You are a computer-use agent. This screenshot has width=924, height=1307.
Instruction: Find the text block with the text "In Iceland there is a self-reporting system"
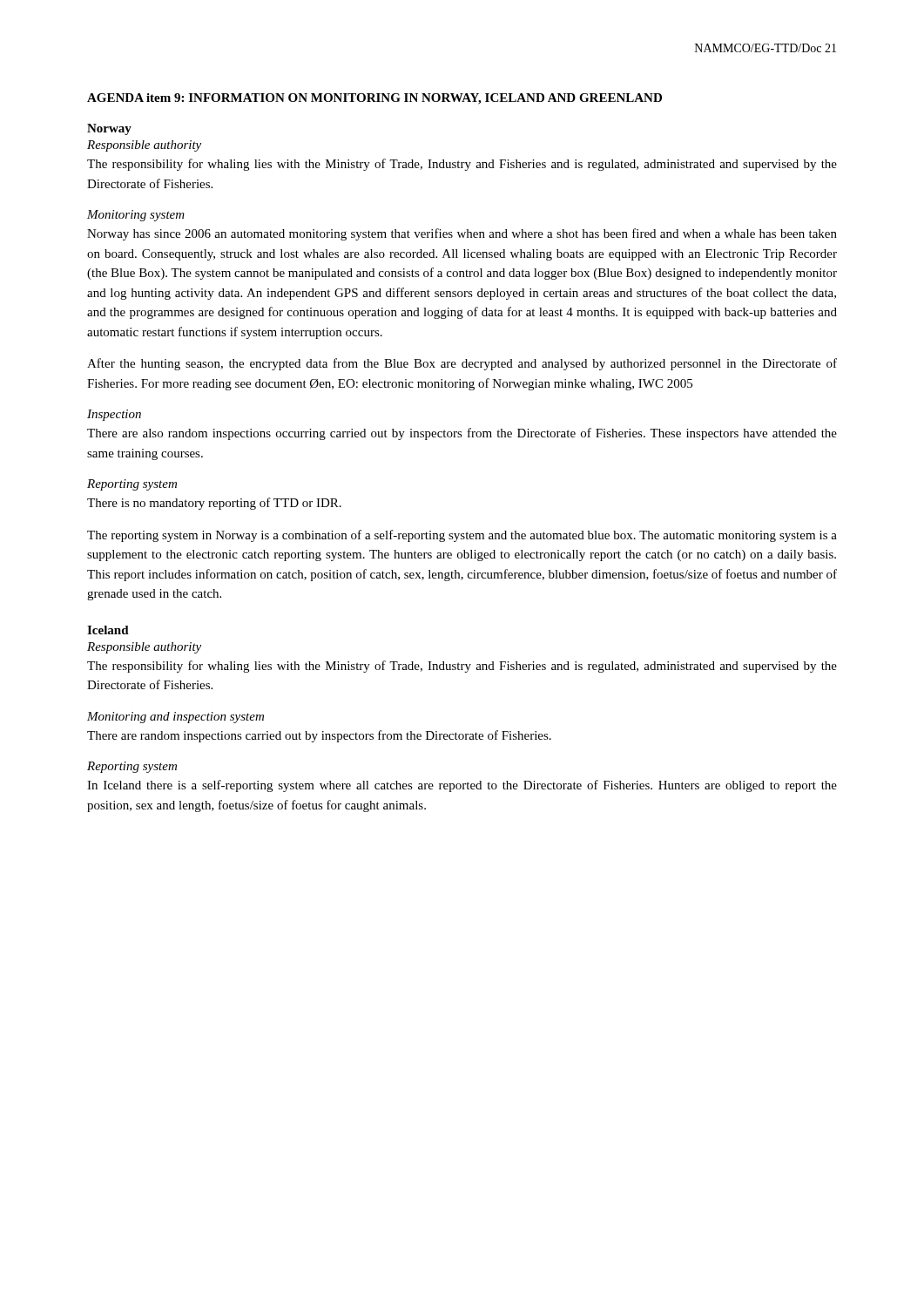[x=462, y=795]
